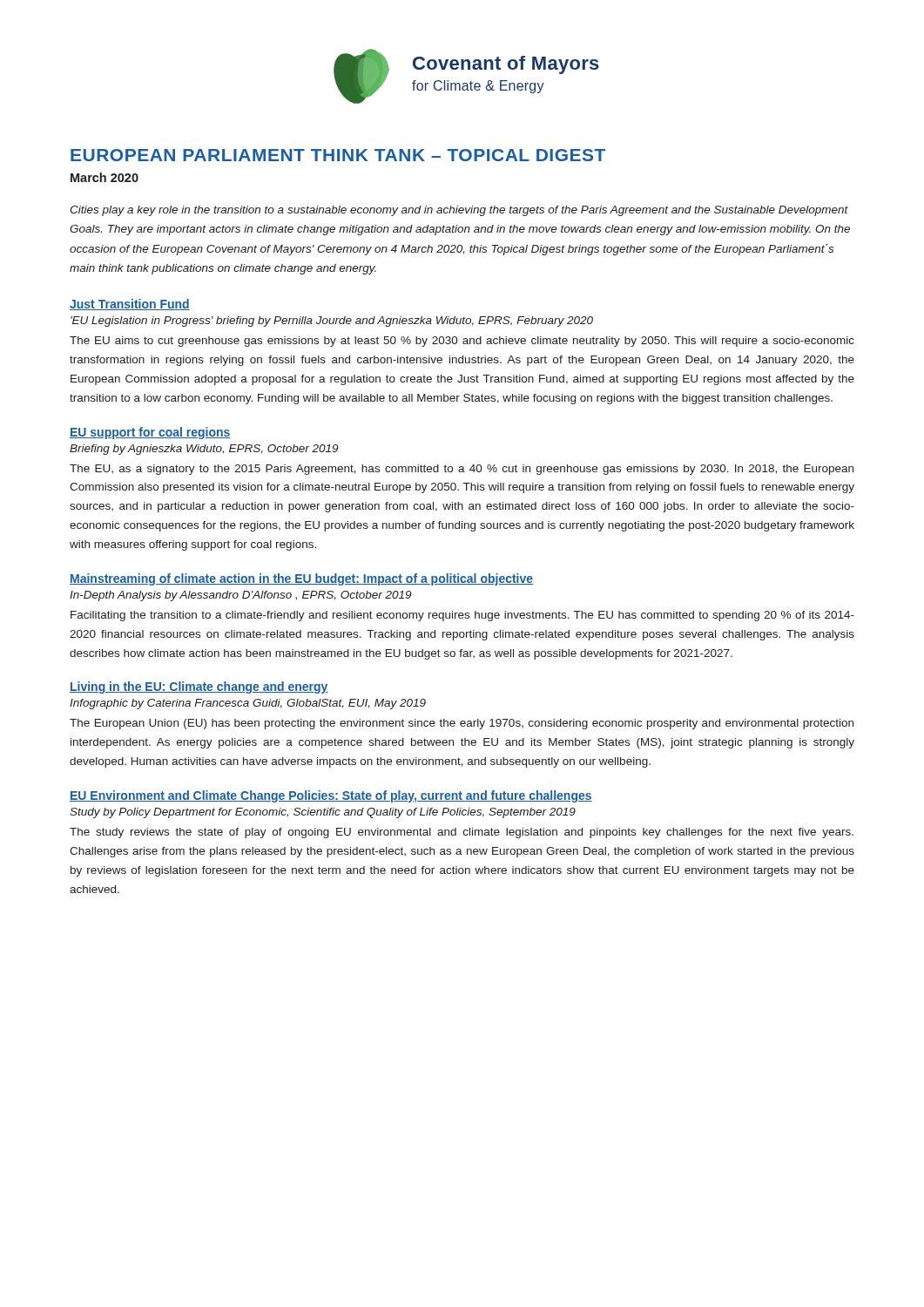
Task: Locate the region starting "EU support for coal regions"
Action: (x=150, y=433)
